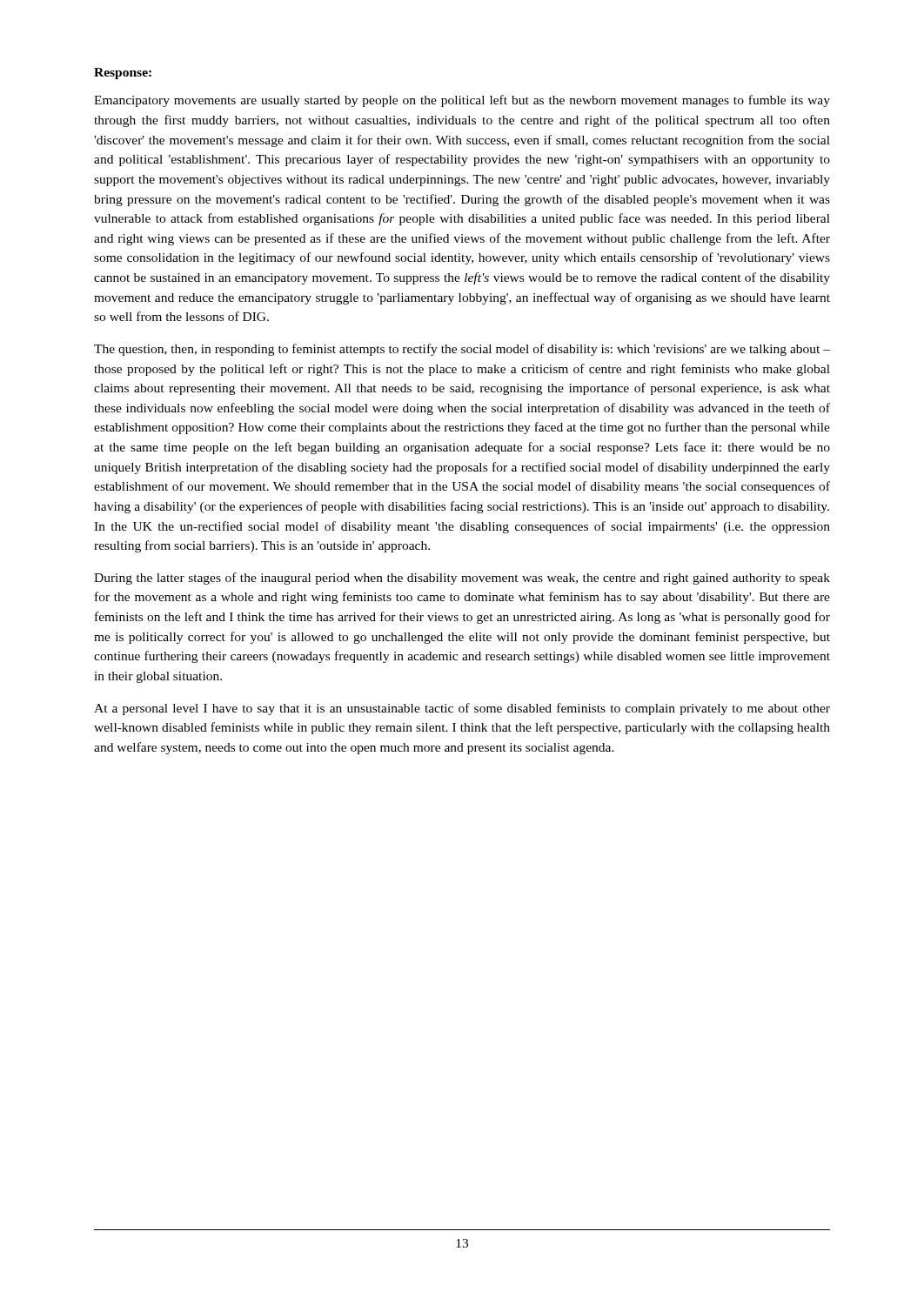Locate the text block that reads "Emancipatory movements are usually started by people on"
This screenshot has height=1305, width=924.
pos(462,208)
